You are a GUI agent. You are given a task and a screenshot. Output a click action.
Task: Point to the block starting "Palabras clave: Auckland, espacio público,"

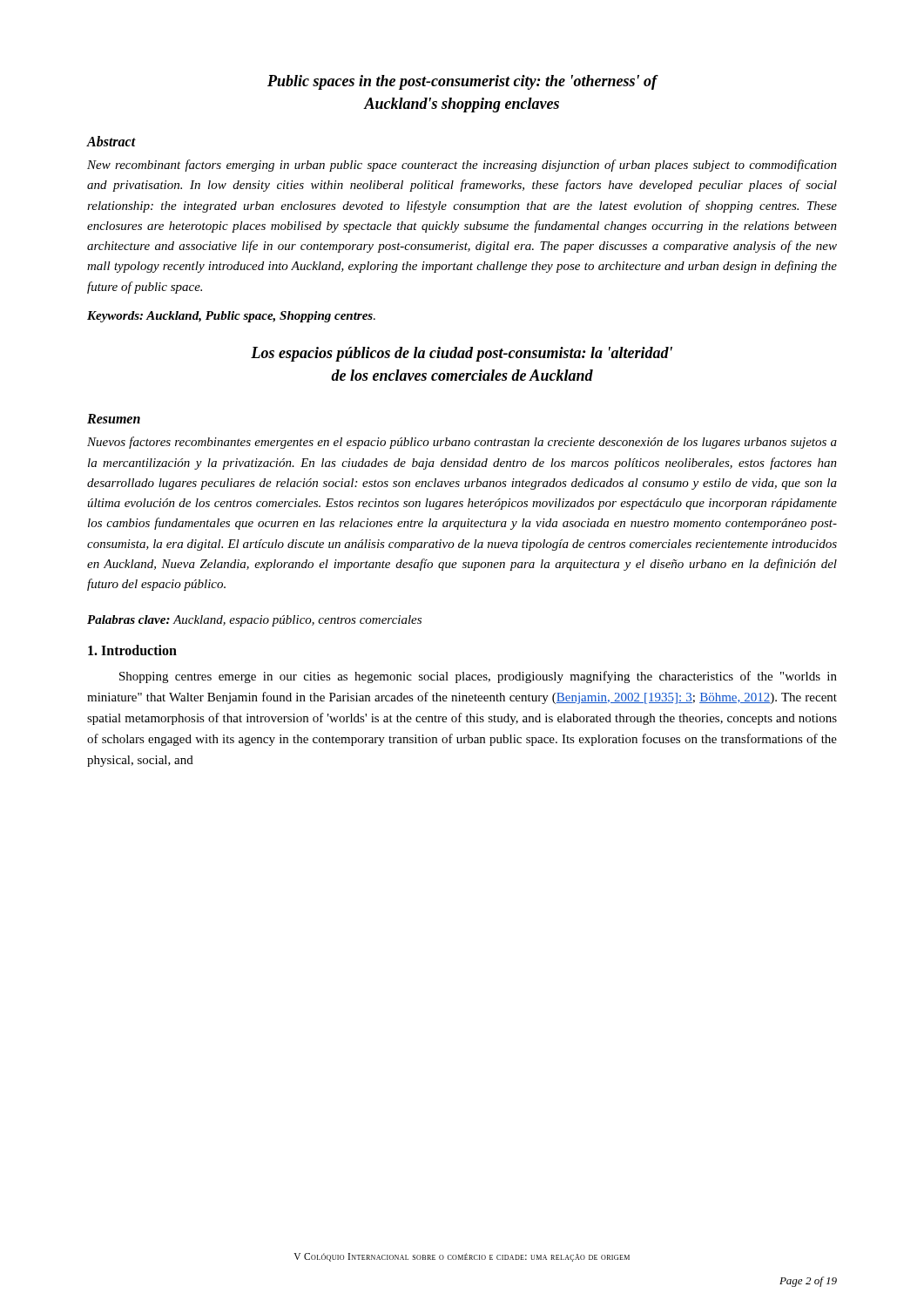[x=255, y=620]
